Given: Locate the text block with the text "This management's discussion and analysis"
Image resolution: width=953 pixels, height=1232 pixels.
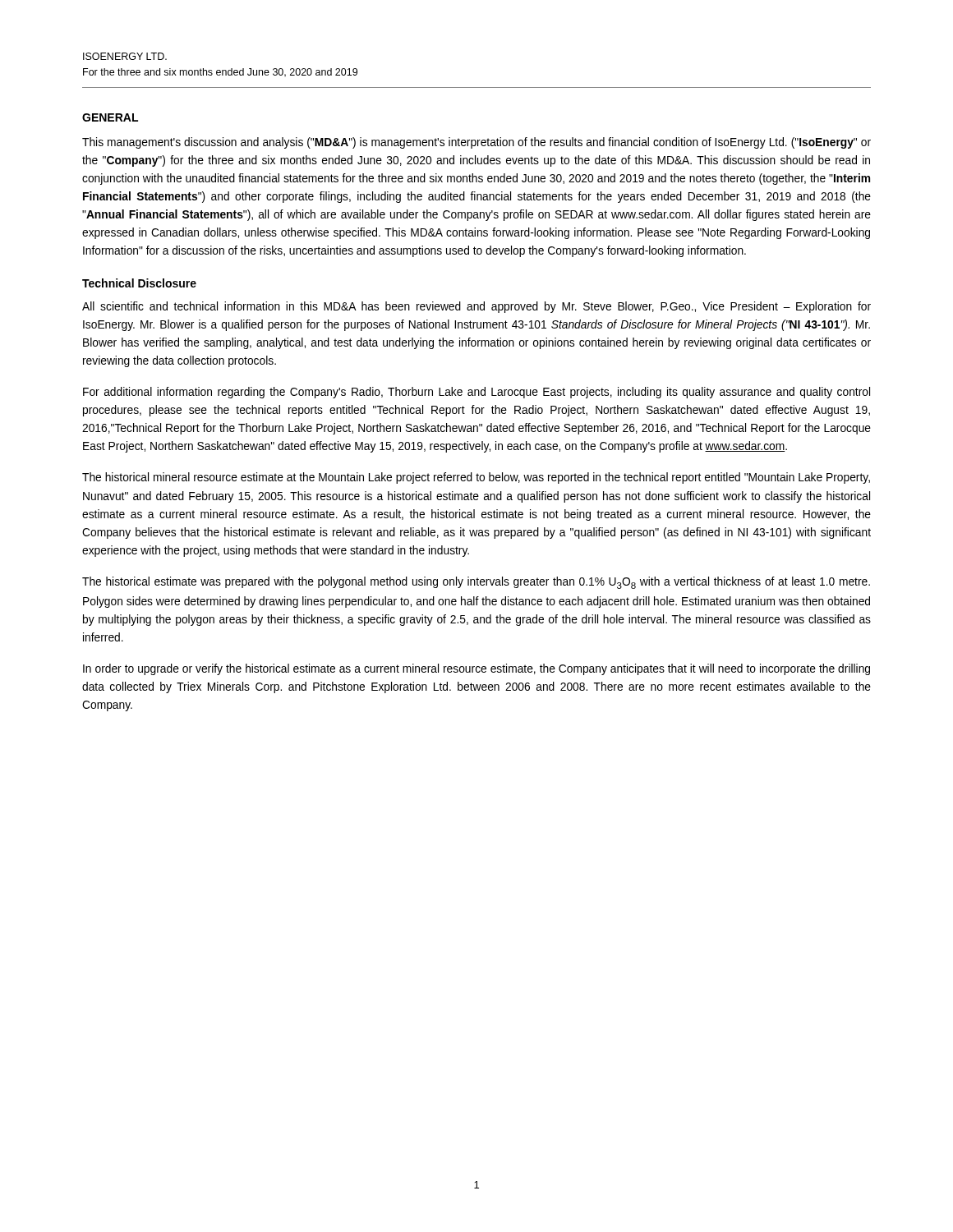Looking at the screenshot, I should coord(476,196).
